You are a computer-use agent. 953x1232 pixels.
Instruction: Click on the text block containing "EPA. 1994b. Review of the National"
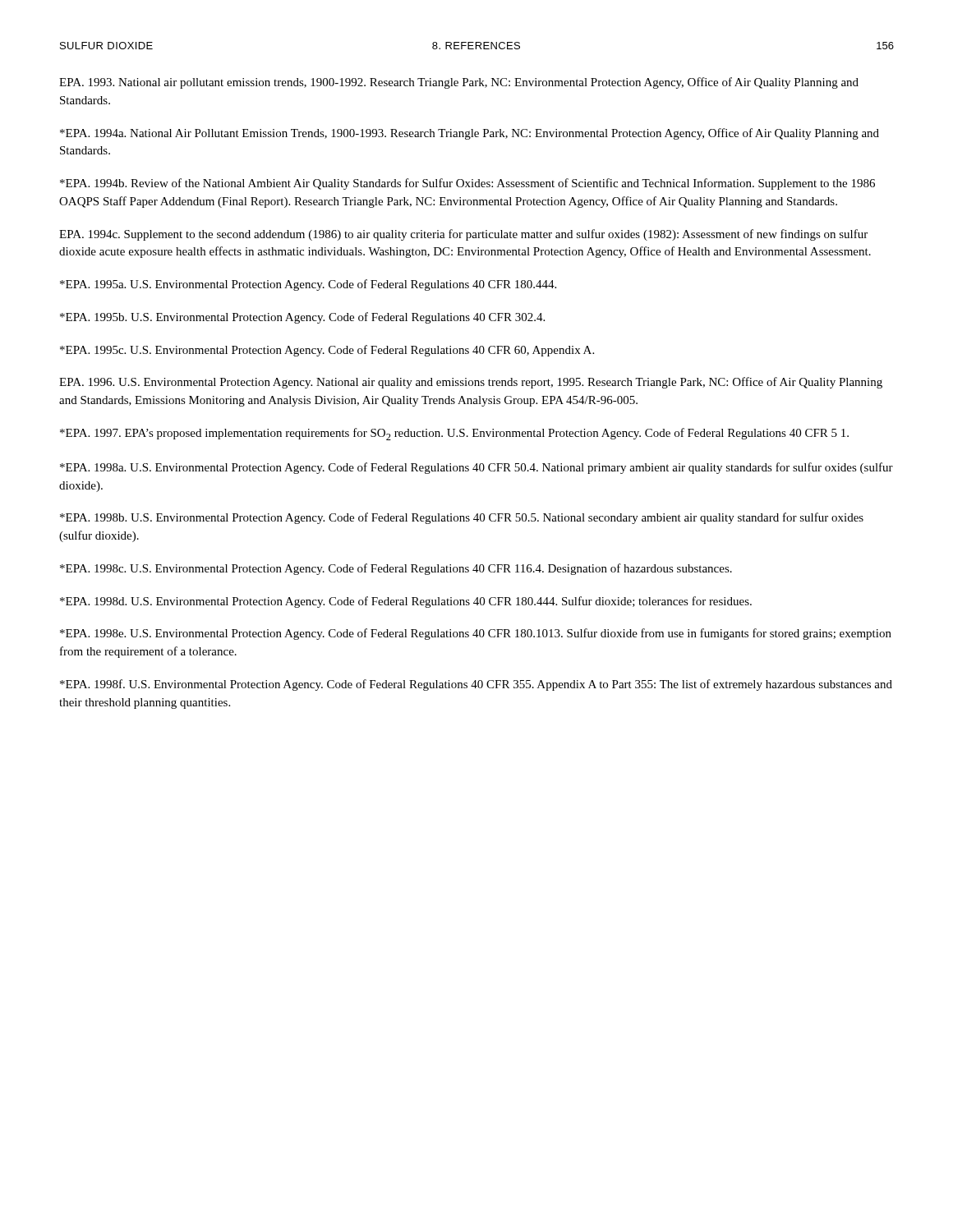pyautogui.click(x=467, y=192)
